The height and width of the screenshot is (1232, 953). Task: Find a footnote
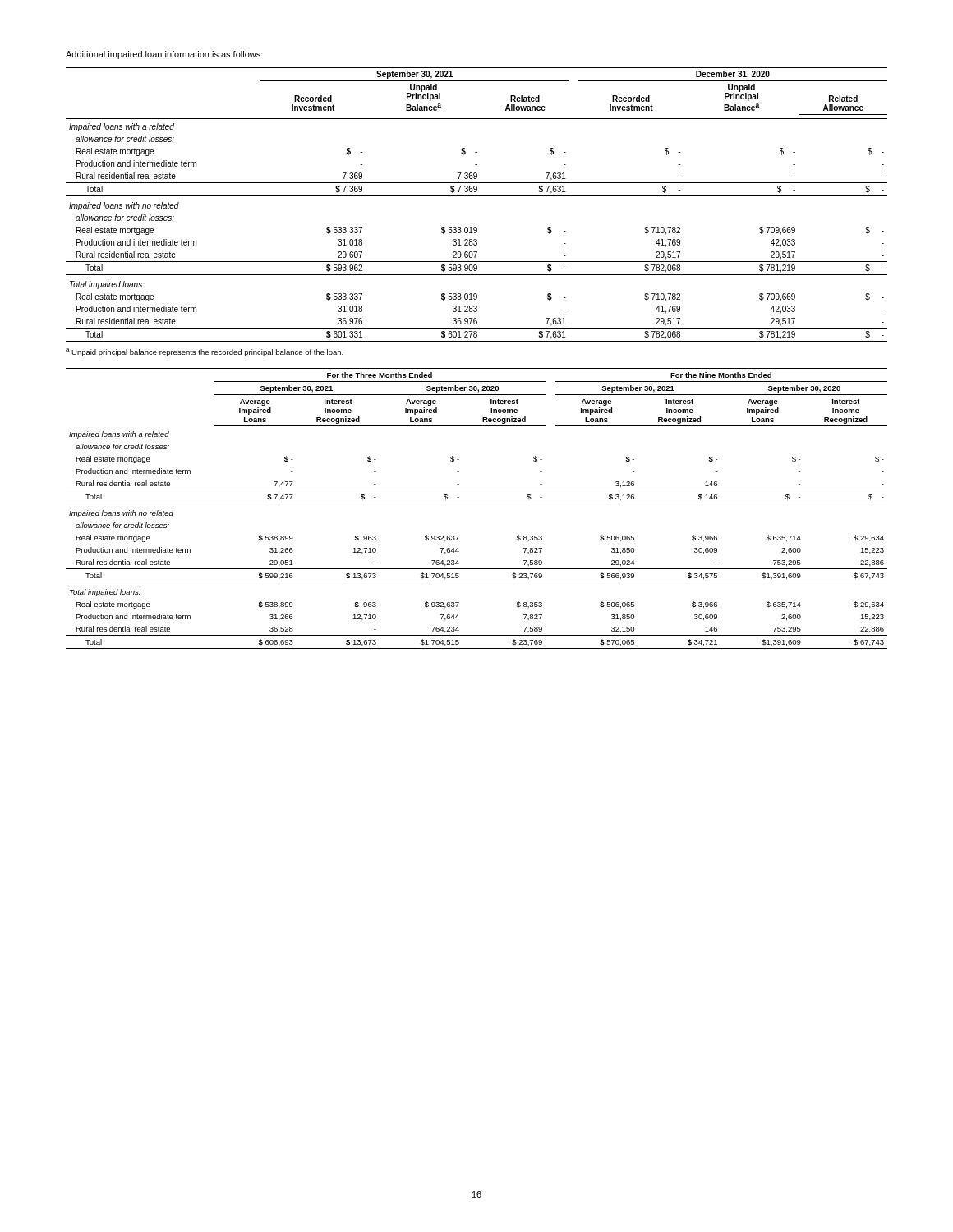coord(205,351)
